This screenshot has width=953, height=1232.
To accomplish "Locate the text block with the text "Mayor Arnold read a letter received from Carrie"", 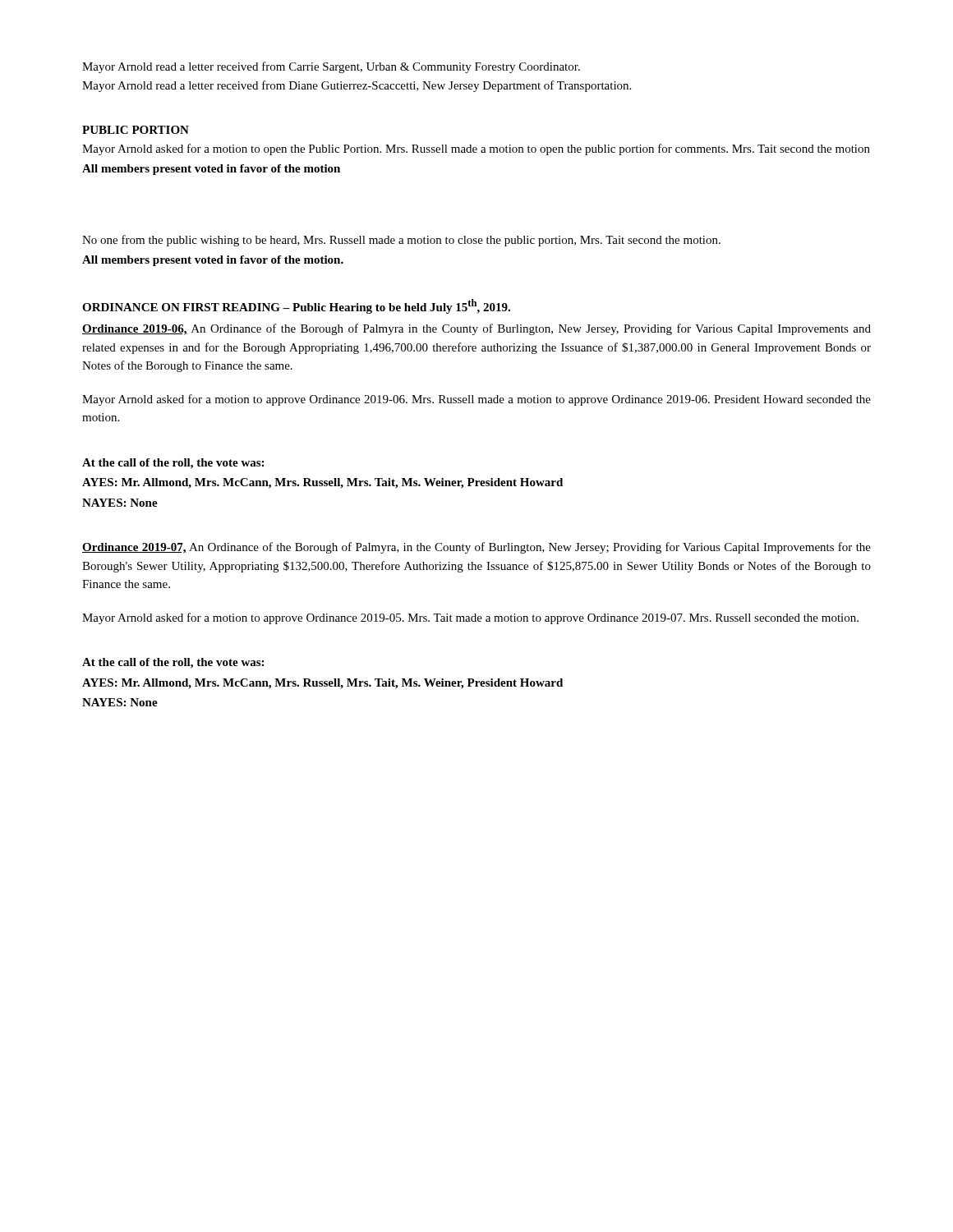I will [x=476, y=76].
